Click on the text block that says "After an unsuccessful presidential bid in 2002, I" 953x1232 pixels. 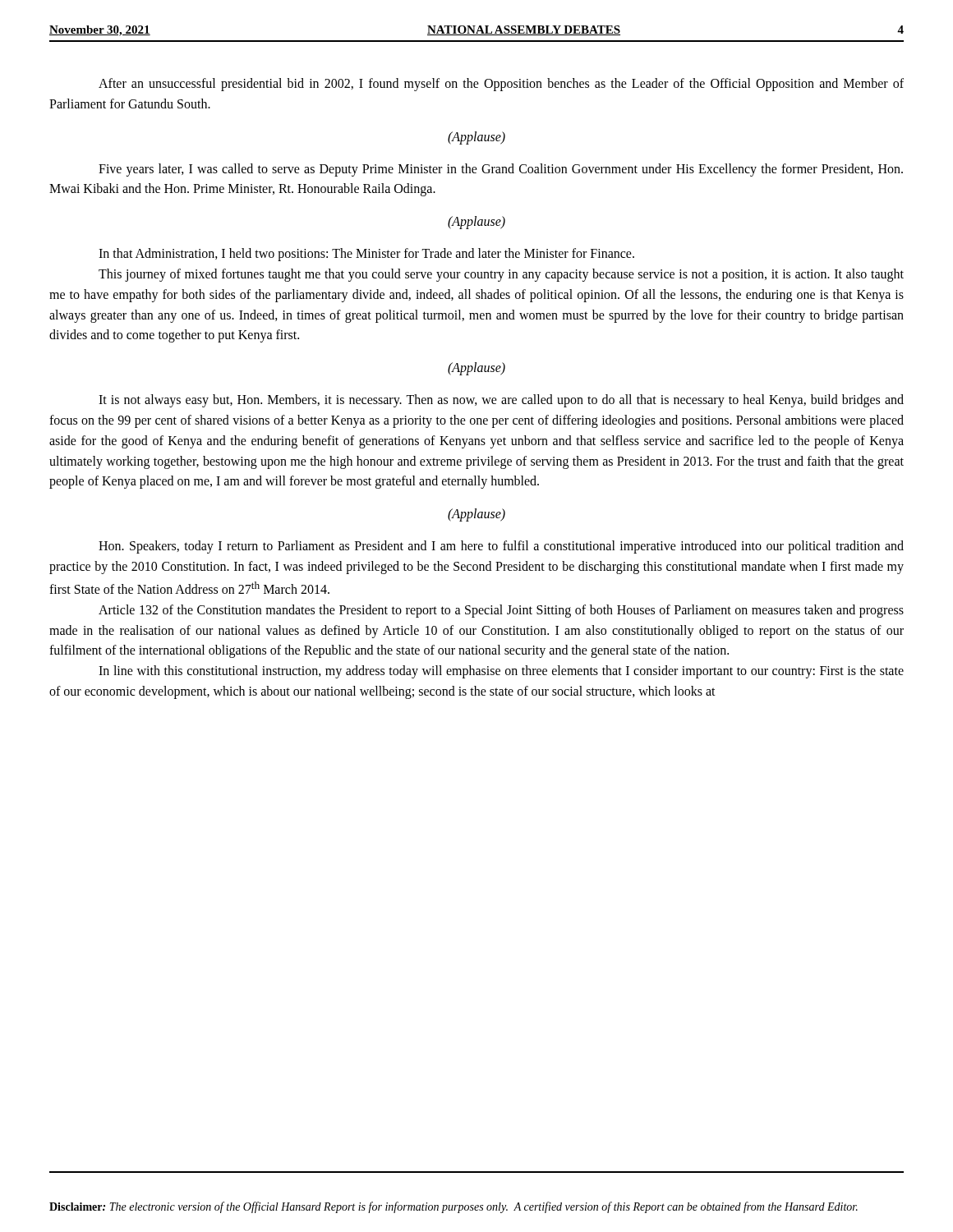click(x=476, y=94)
